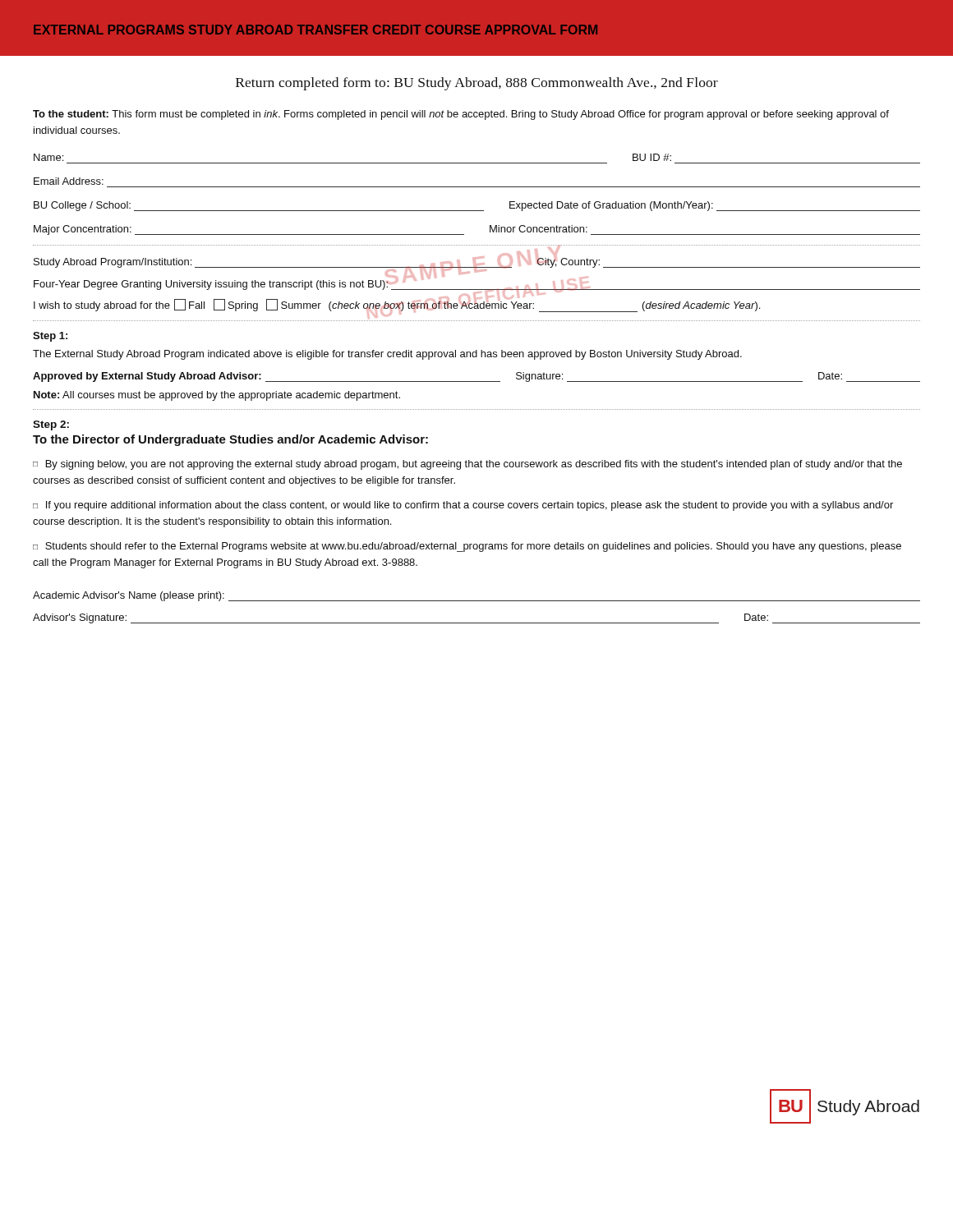Select the list item that says "Students should refer"
The height and width of the screenshot is (1232, 953).
(467, 554)
